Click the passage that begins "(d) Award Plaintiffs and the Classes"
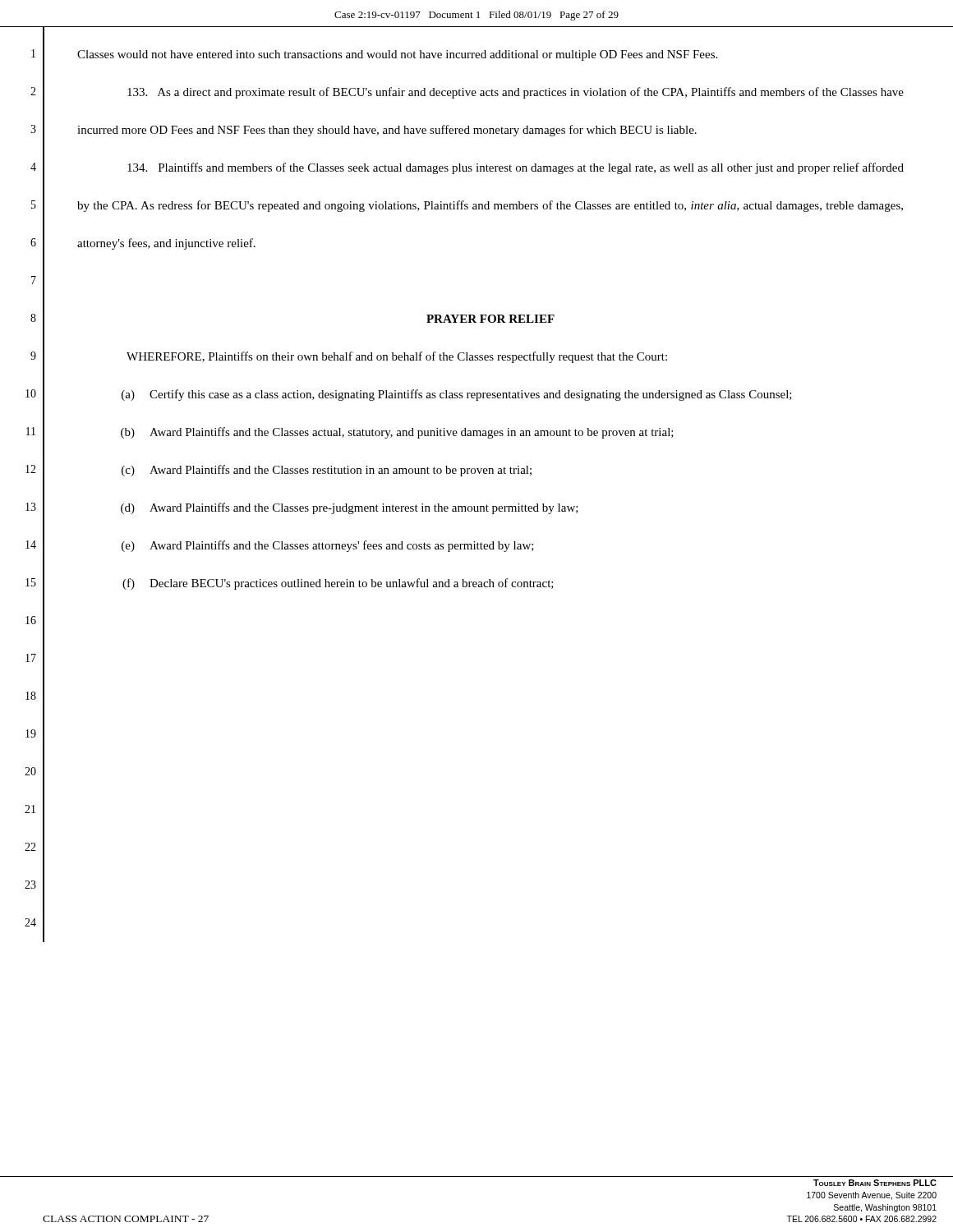Image resolution: width=953 pixels, height=1232 pixels. point(490,508)
